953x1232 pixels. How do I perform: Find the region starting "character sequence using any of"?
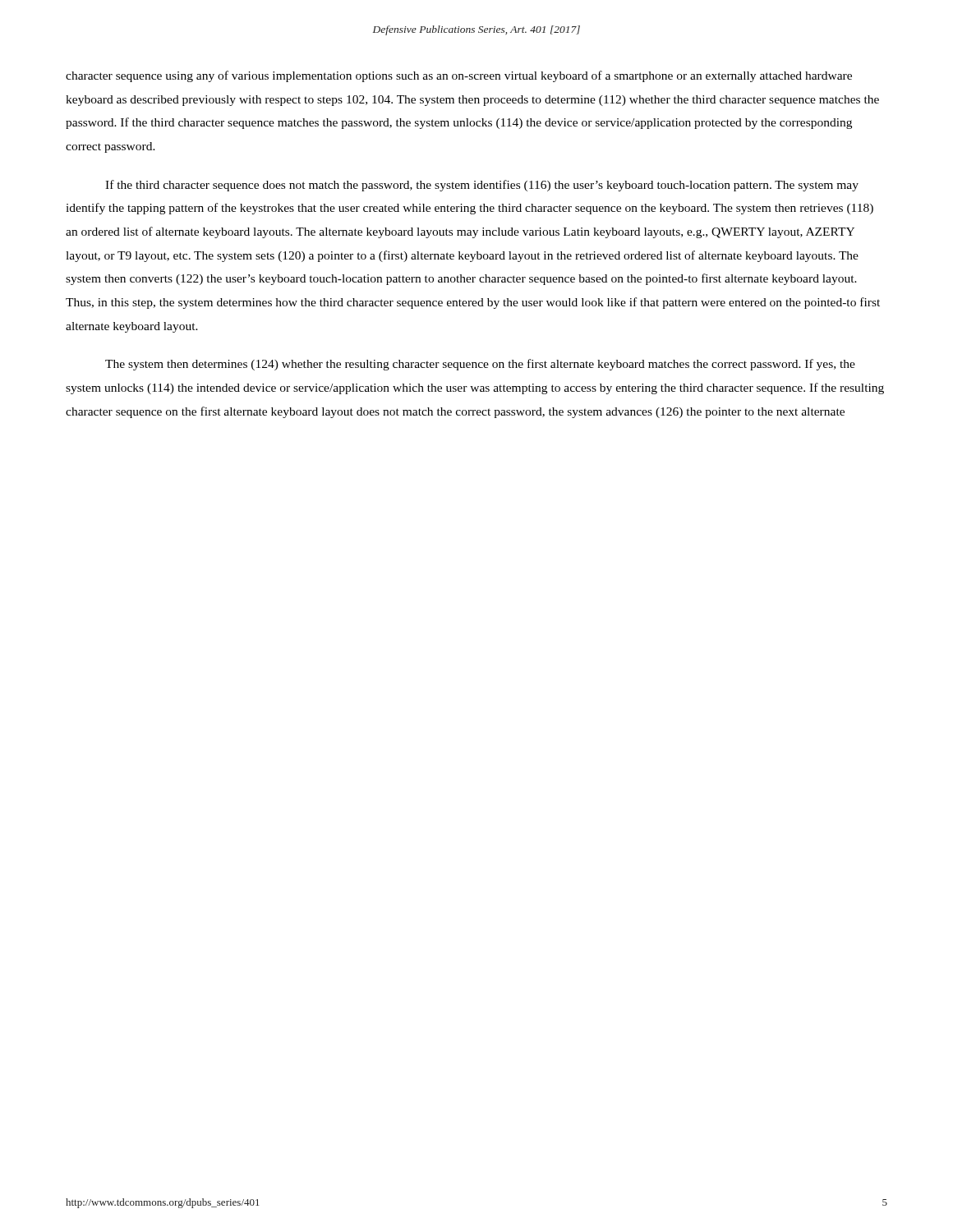click(x=476, y=244)
